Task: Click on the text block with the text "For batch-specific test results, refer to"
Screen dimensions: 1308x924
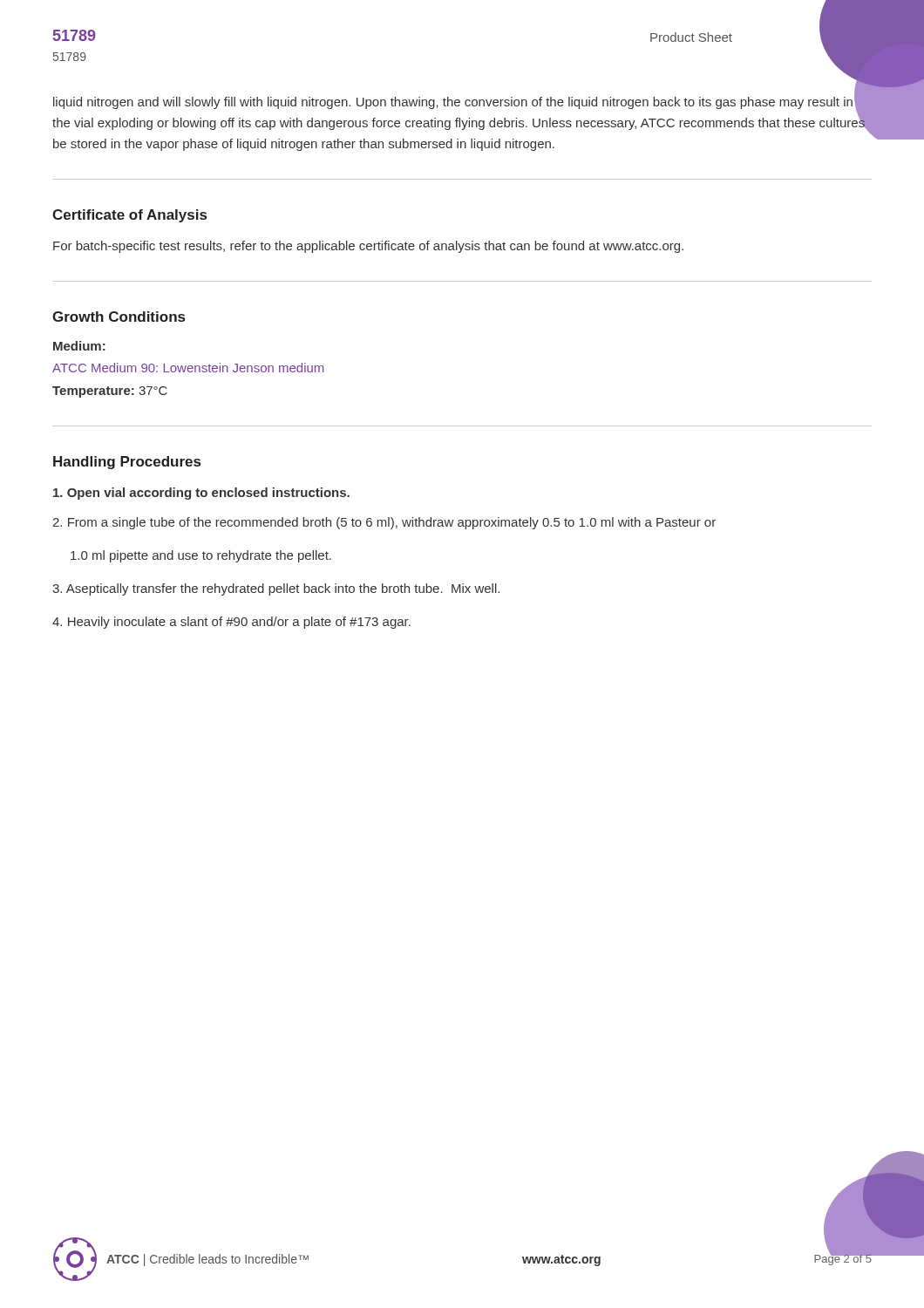Action: point(368,245)
